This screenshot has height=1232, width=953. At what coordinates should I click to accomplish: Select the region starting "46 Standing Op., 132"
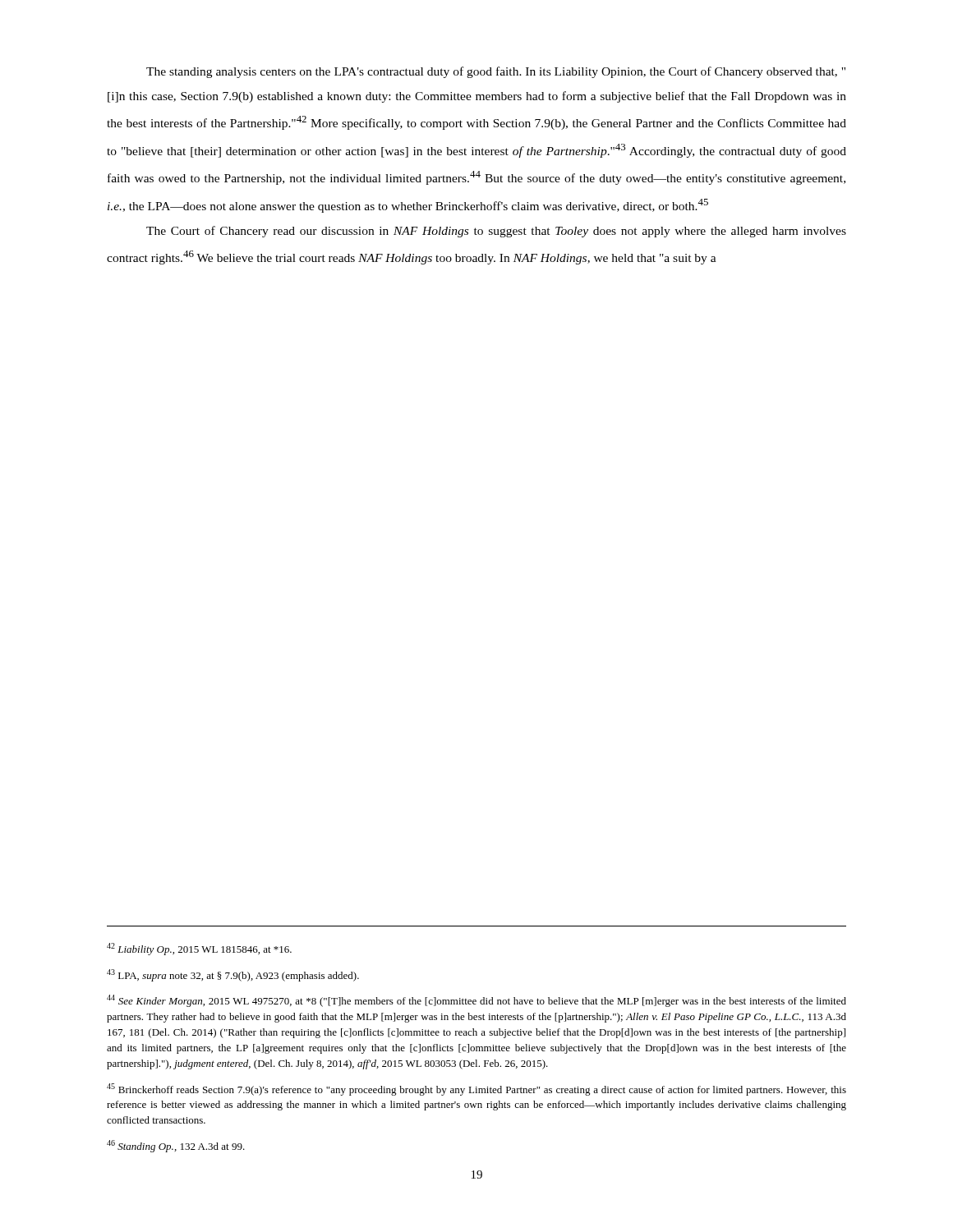(176, 1146)
